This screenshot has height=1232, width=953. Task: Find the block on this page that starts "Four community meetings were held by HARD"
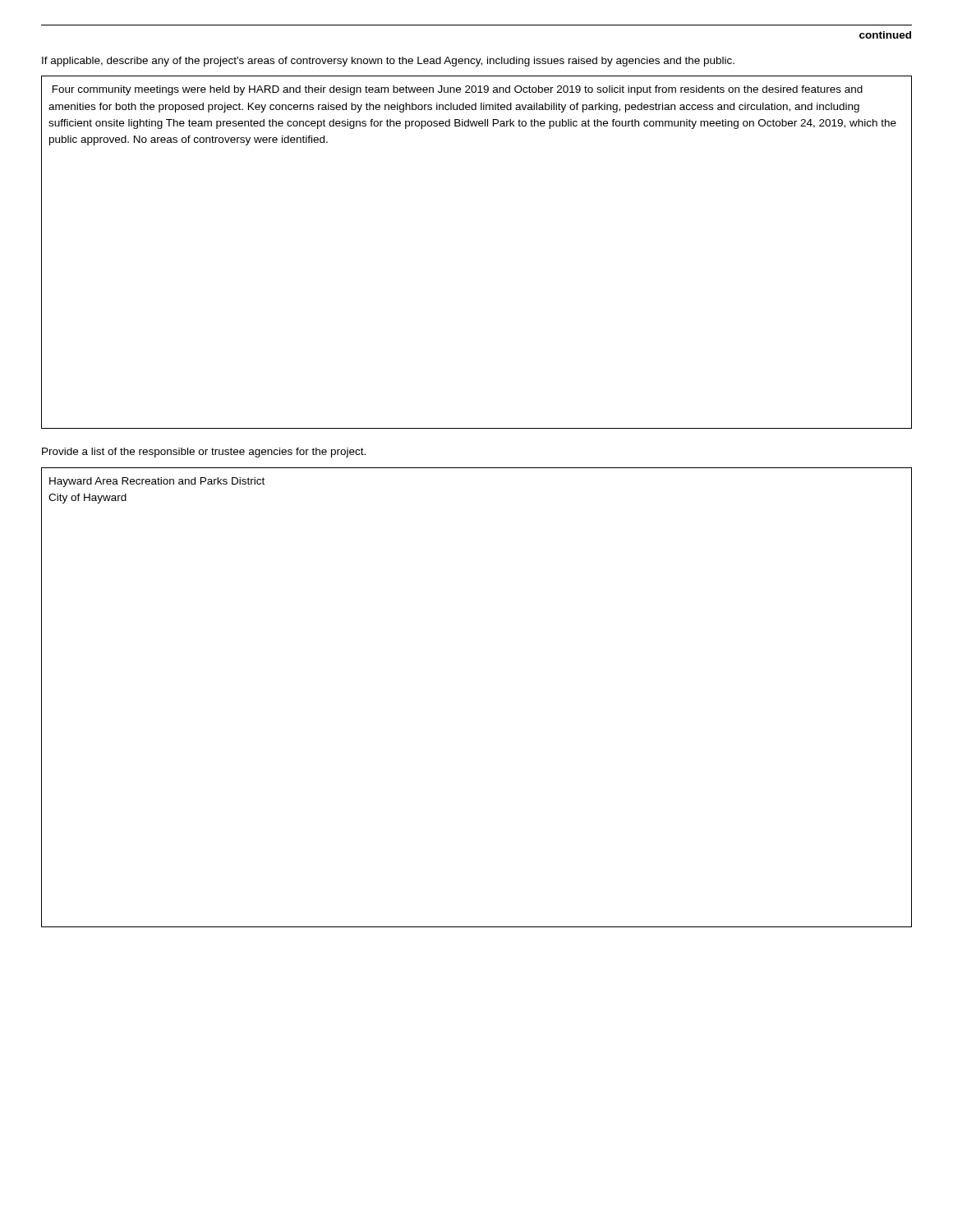click(x=472, y=114)
